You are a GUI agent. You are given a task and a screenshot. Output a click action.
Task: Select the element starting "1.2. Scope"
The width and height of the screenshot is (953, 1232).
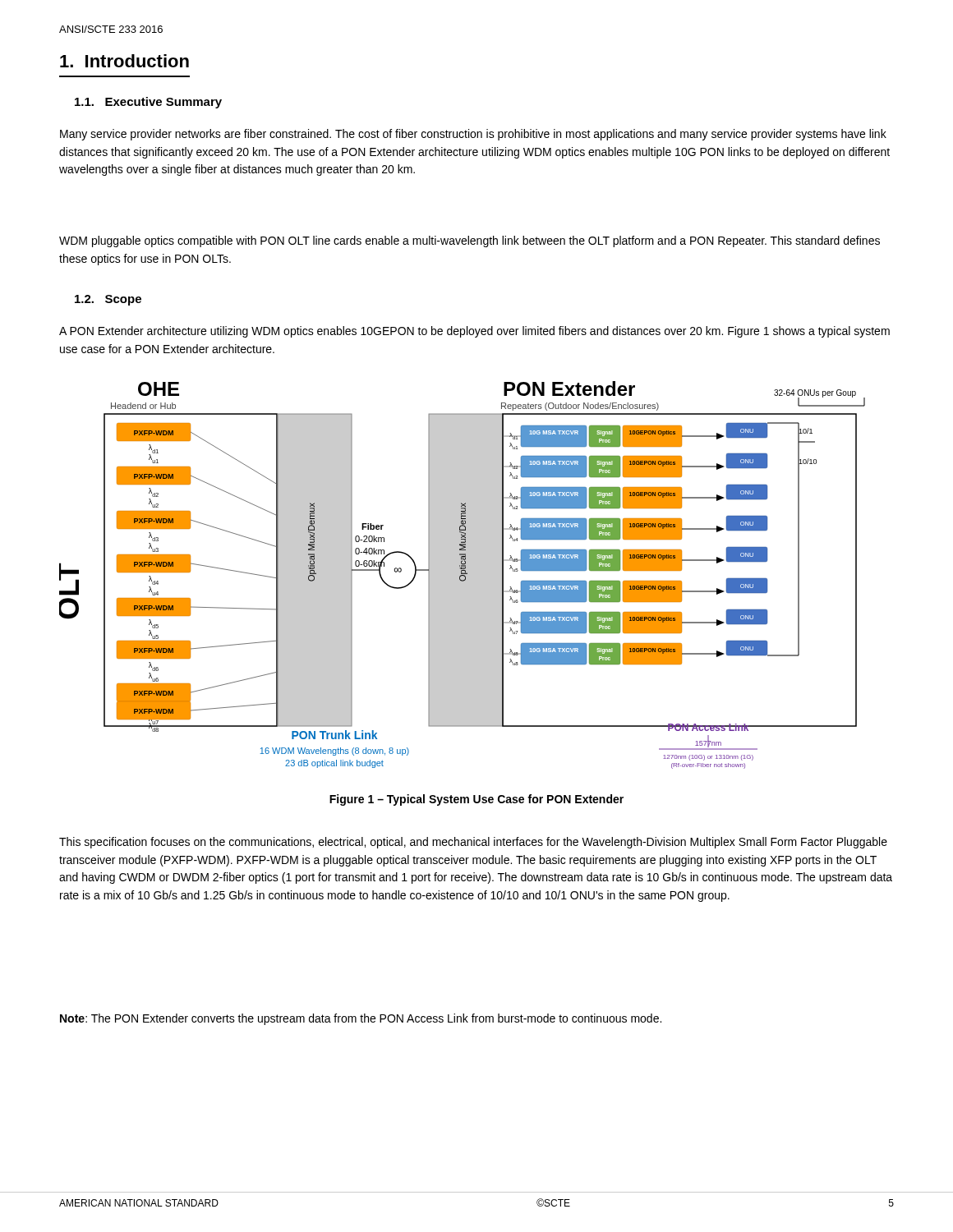[x=108, y=299]
